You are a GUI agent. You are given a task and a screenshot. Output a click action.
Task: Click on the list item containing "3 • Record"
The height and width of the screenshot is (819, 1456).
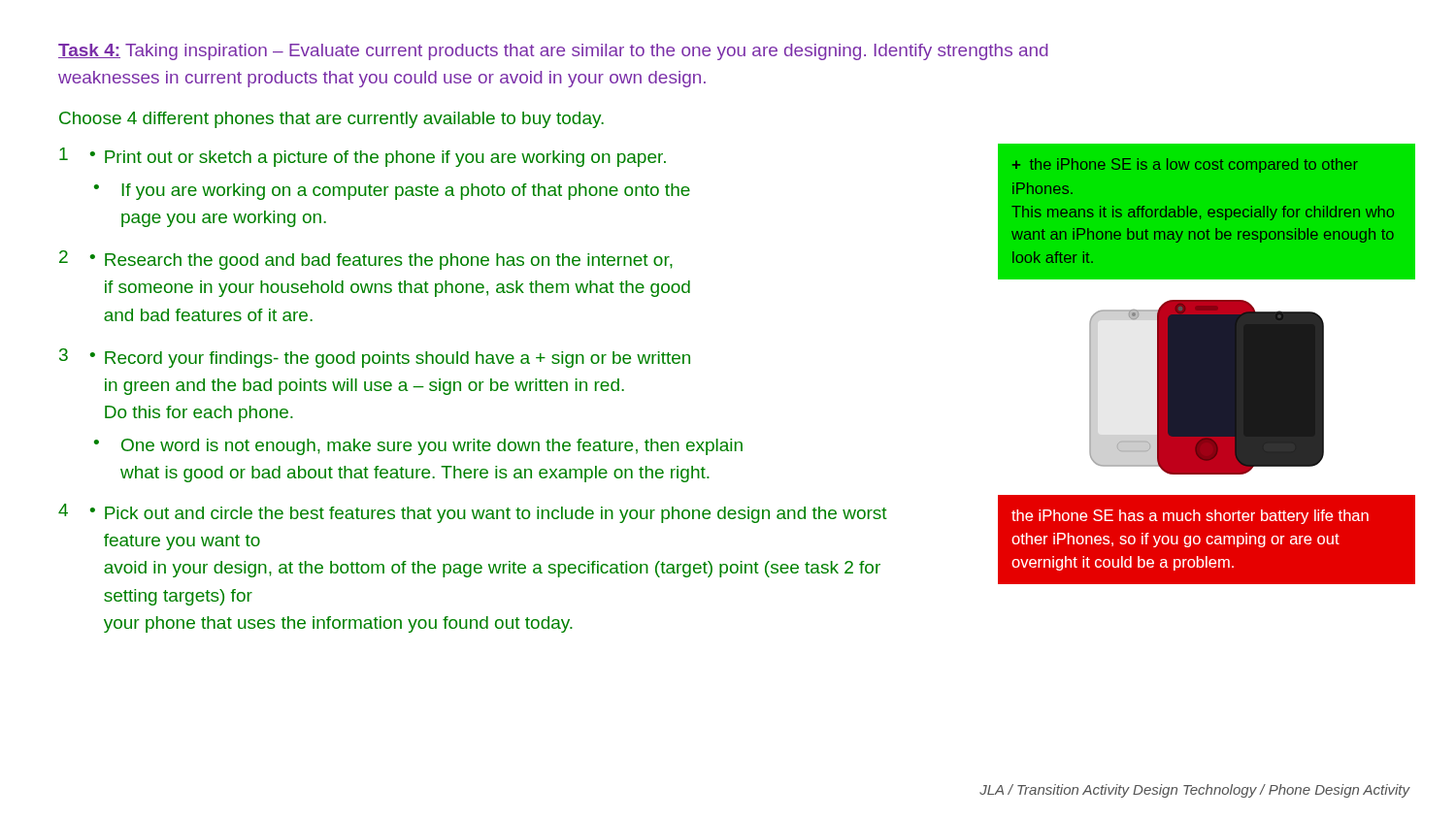[x=375, y=385]
